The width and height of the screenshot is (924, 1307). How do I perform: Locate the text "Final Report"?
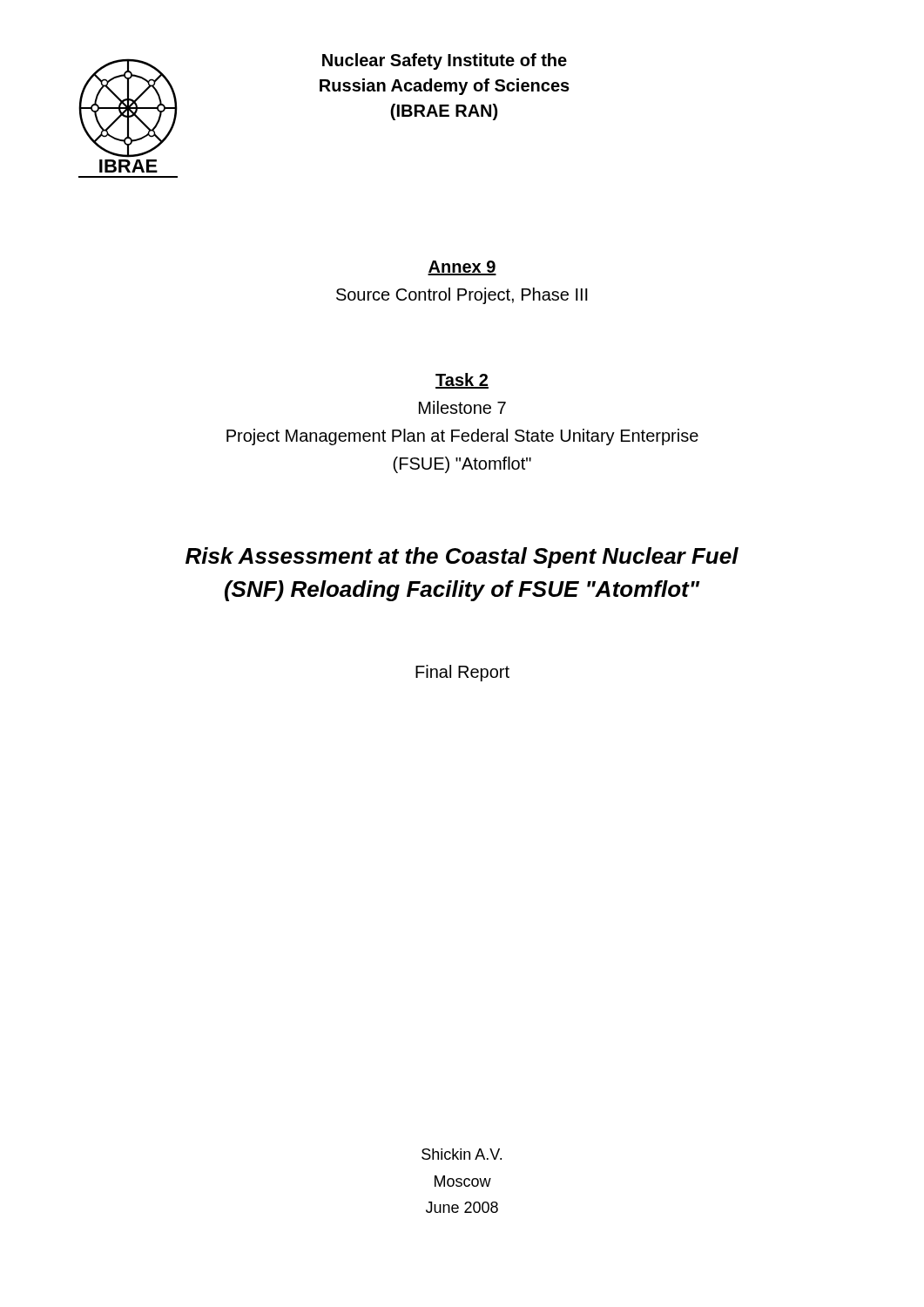[462, 672]
